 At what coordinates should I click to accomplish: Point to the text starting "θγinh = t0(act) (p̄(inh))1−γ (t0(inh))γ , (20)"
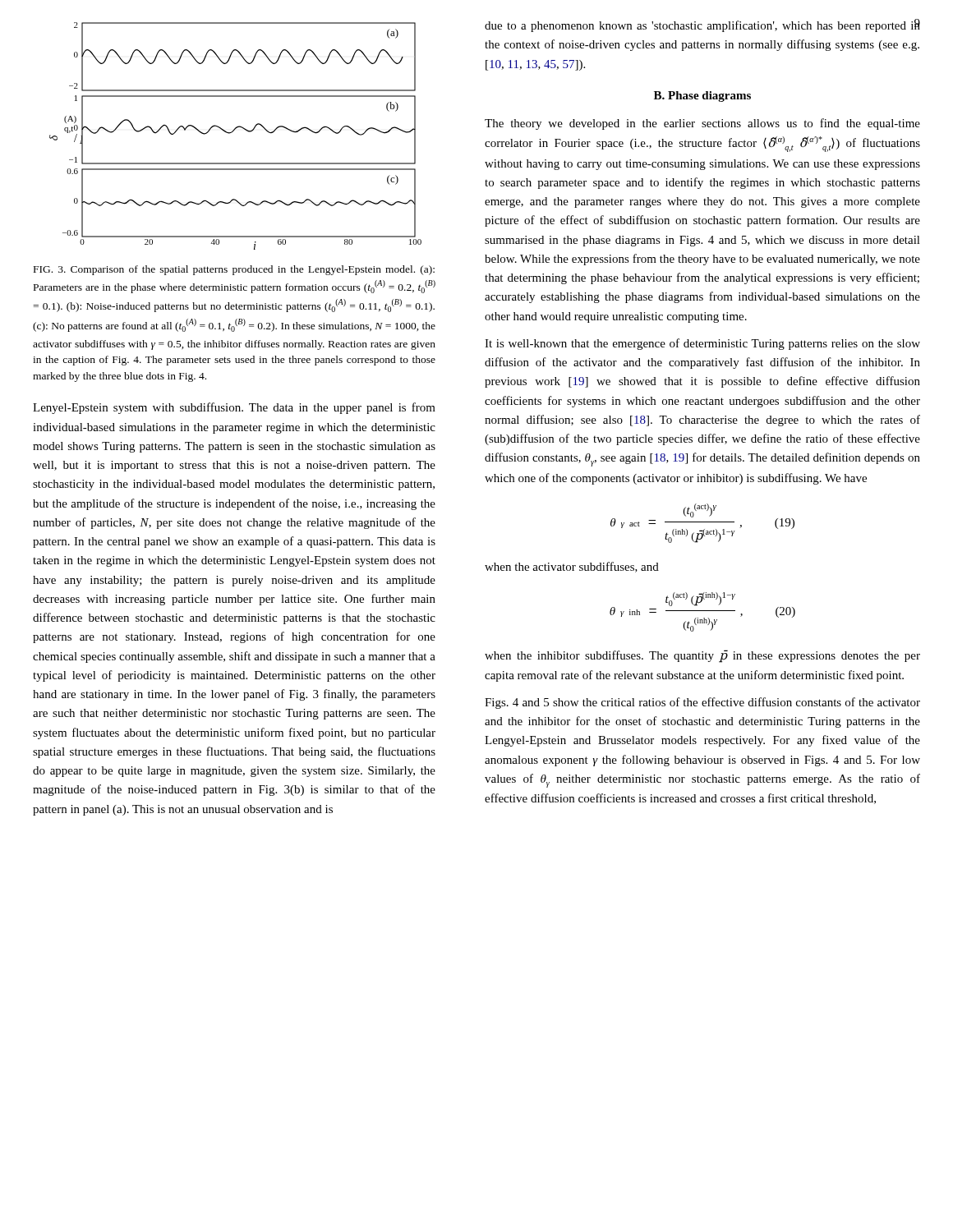(x=702, y=612)
